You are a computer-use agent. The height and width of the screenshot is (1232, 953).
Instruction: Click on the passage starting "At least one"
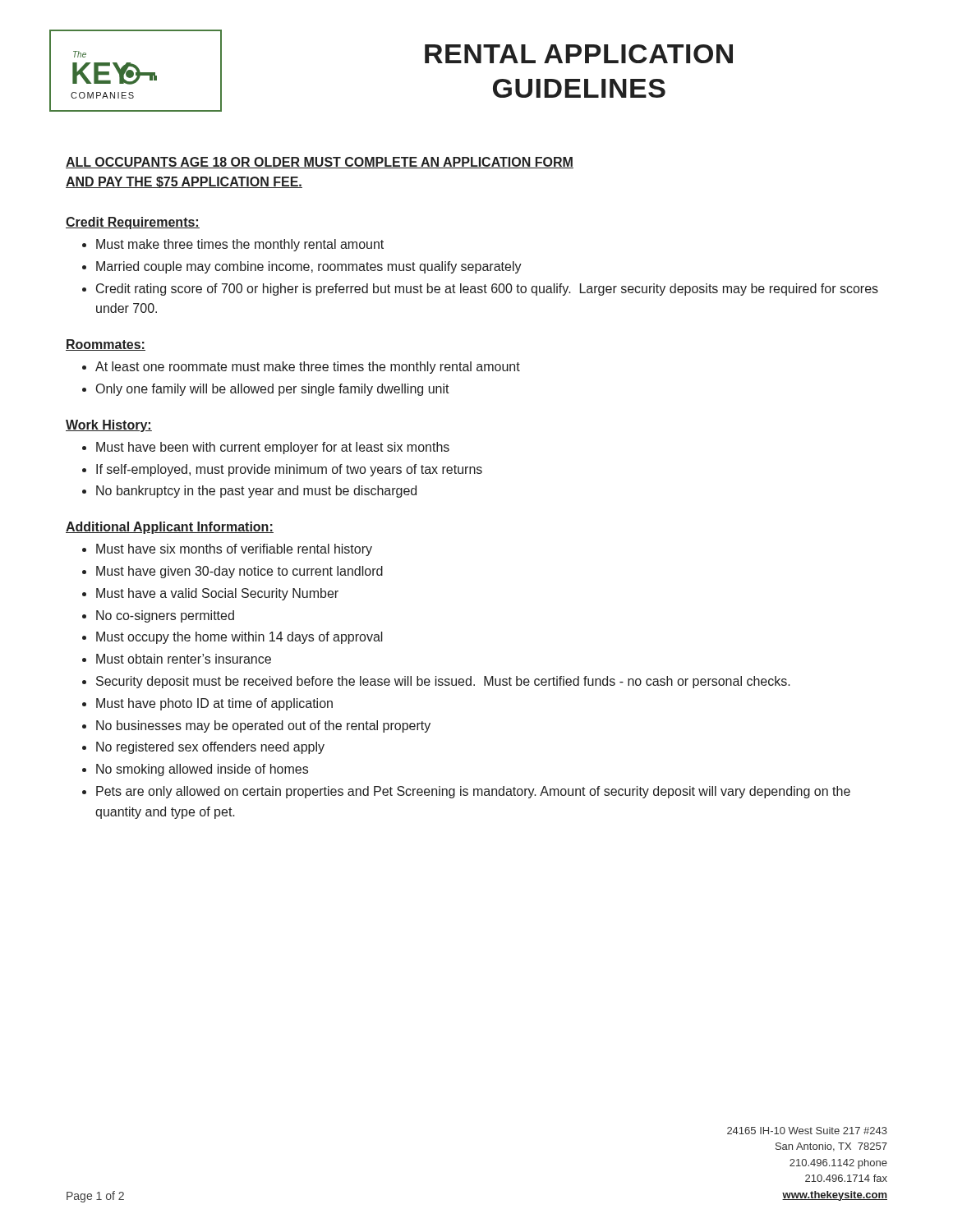click(x=308, y=367)
